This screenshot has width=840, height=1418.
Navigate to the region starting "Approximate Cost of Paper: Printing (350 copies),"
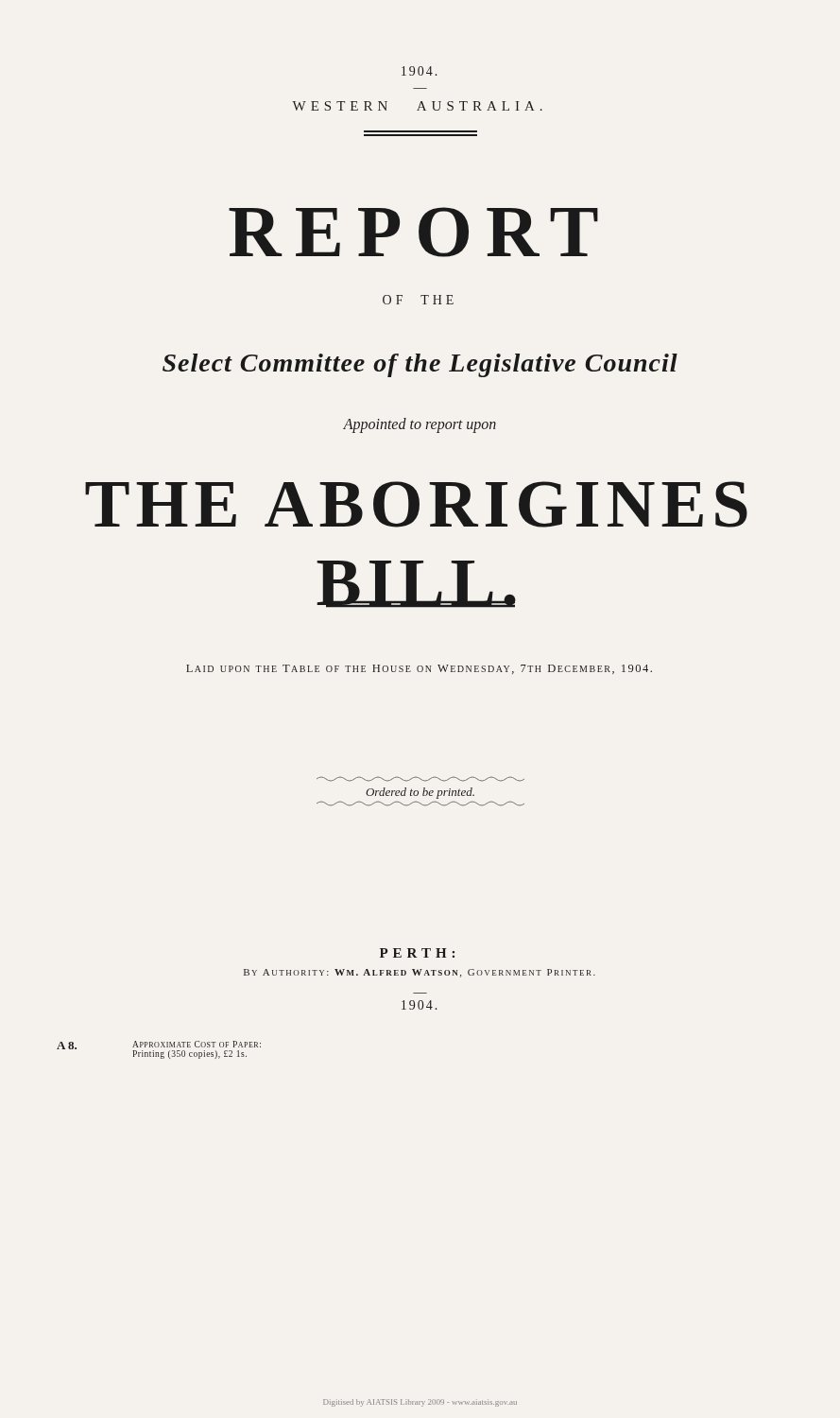(197, 1049)
